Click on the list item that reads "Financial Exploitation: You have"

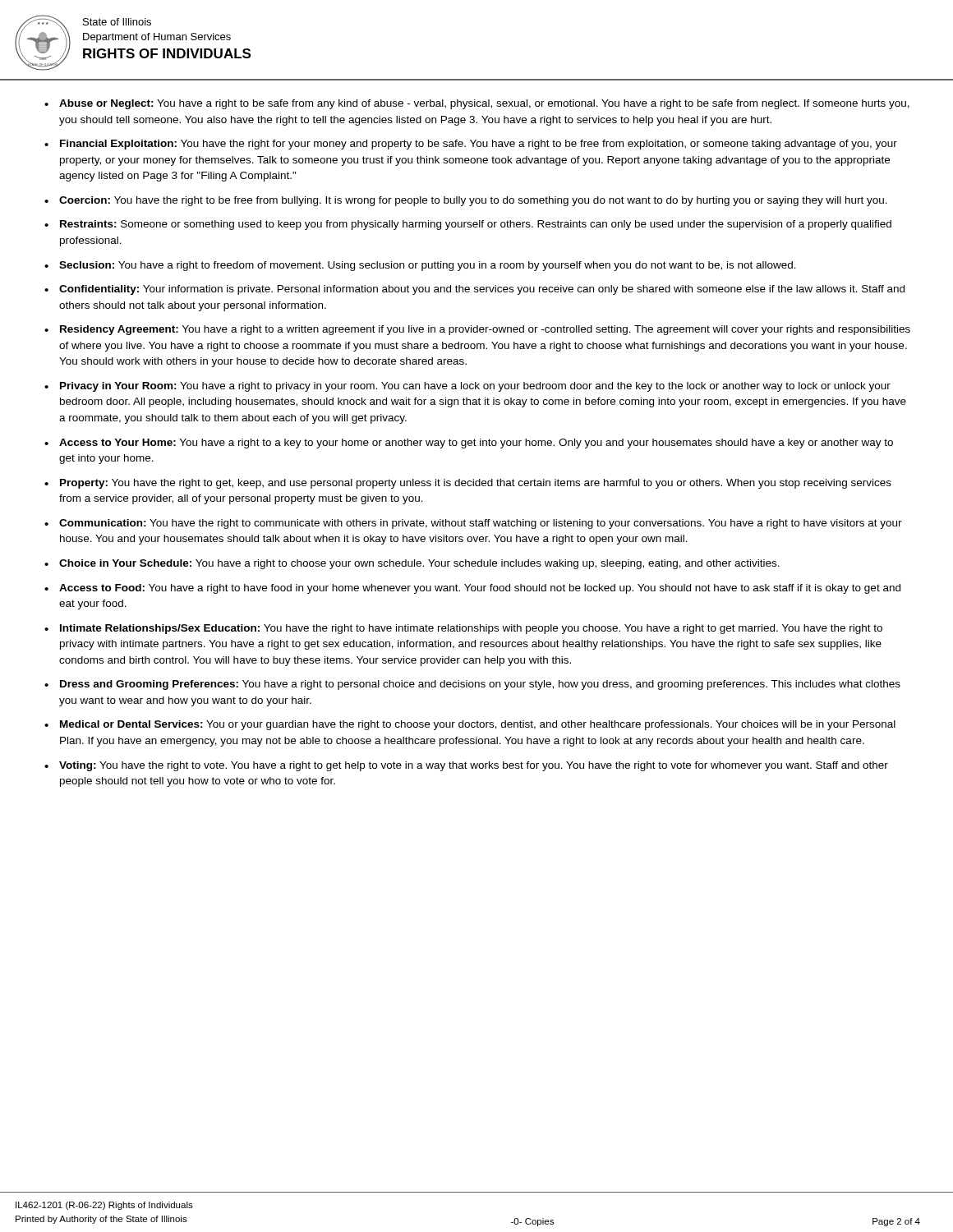point(478,159)
